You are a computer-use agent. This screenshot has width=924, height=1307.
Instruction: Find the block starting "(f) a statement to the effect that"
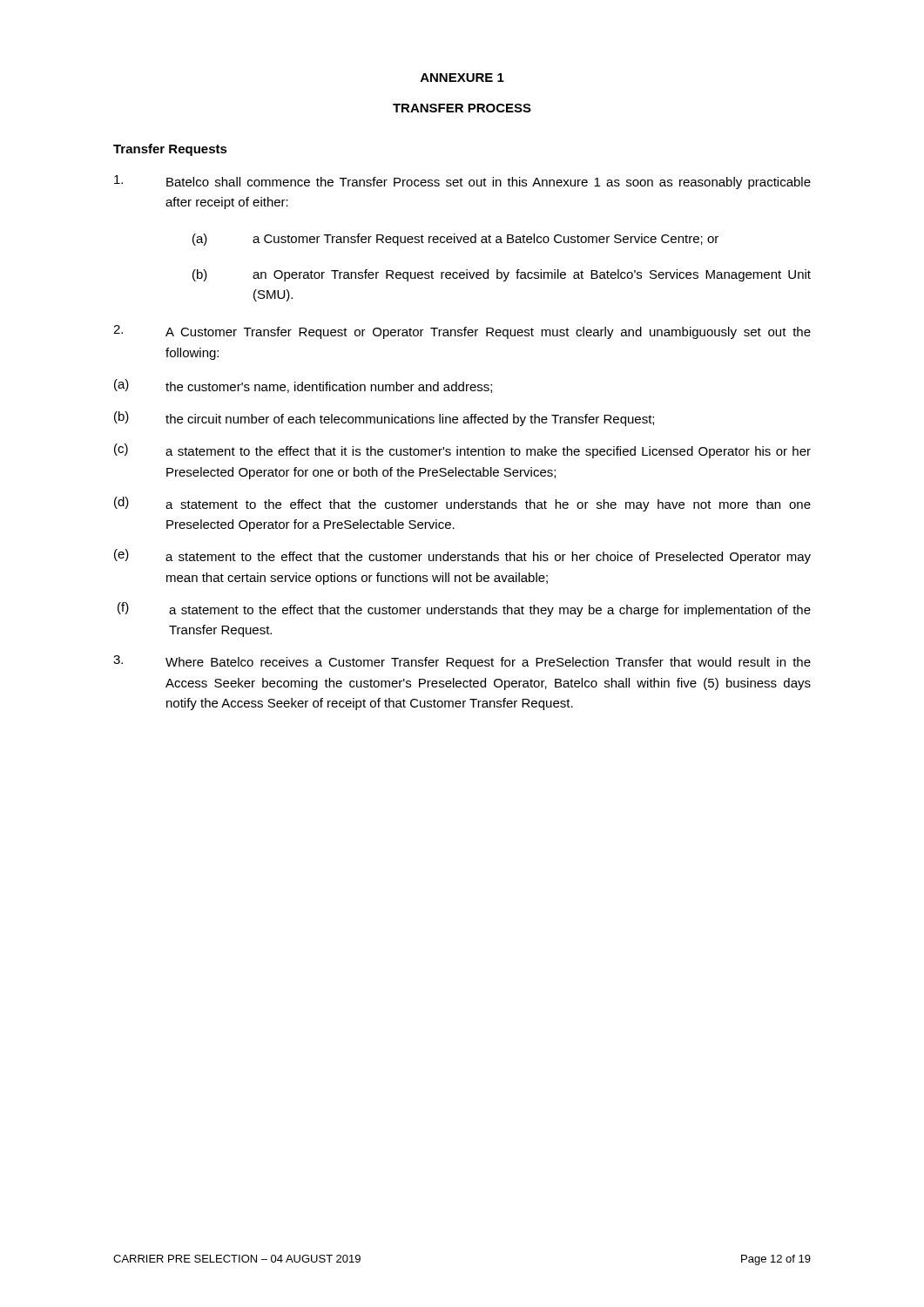(x=462, y=620)
